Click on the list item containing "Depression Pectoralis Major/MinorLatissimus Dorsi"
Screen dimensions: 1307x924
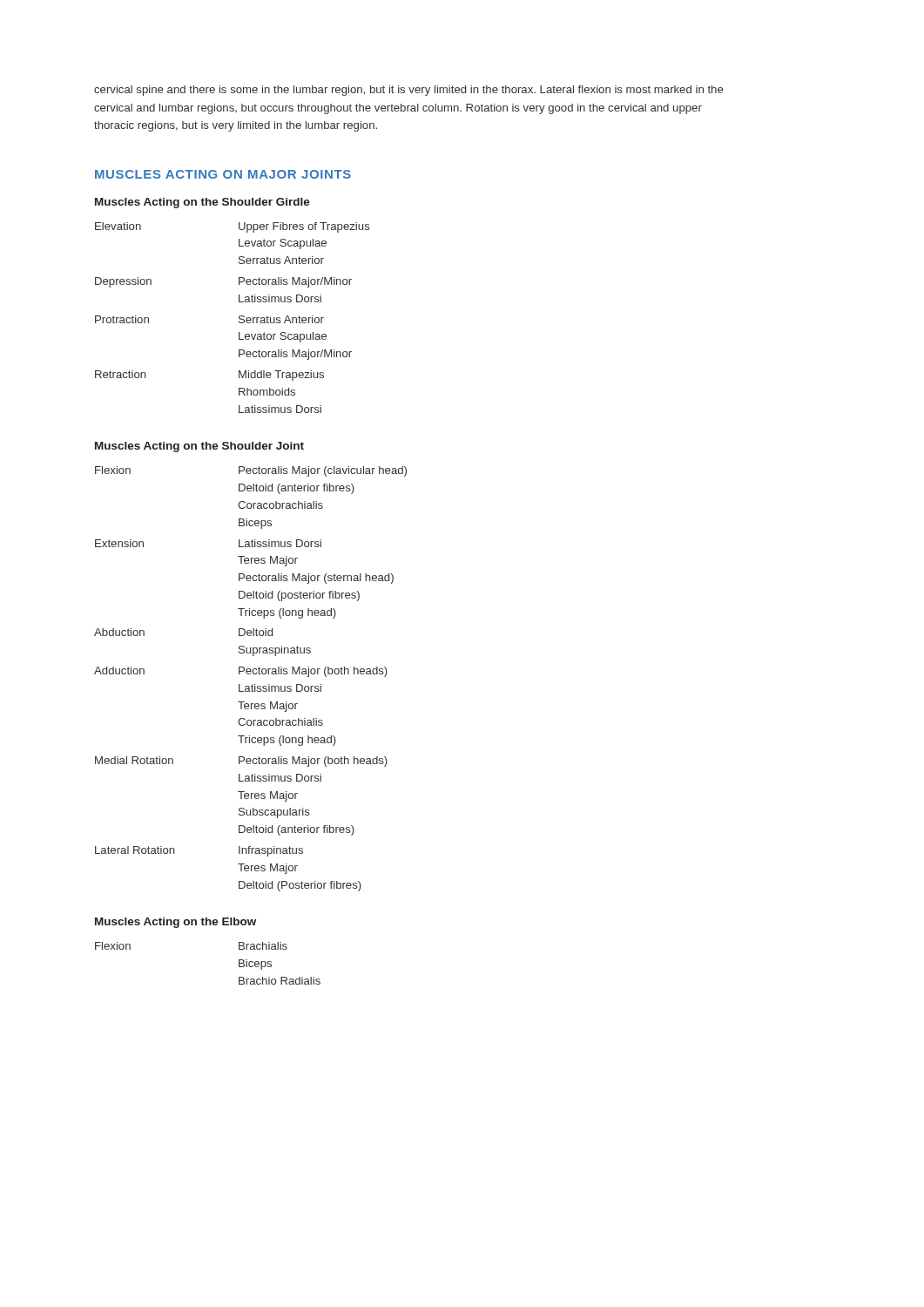coord(120,282)
